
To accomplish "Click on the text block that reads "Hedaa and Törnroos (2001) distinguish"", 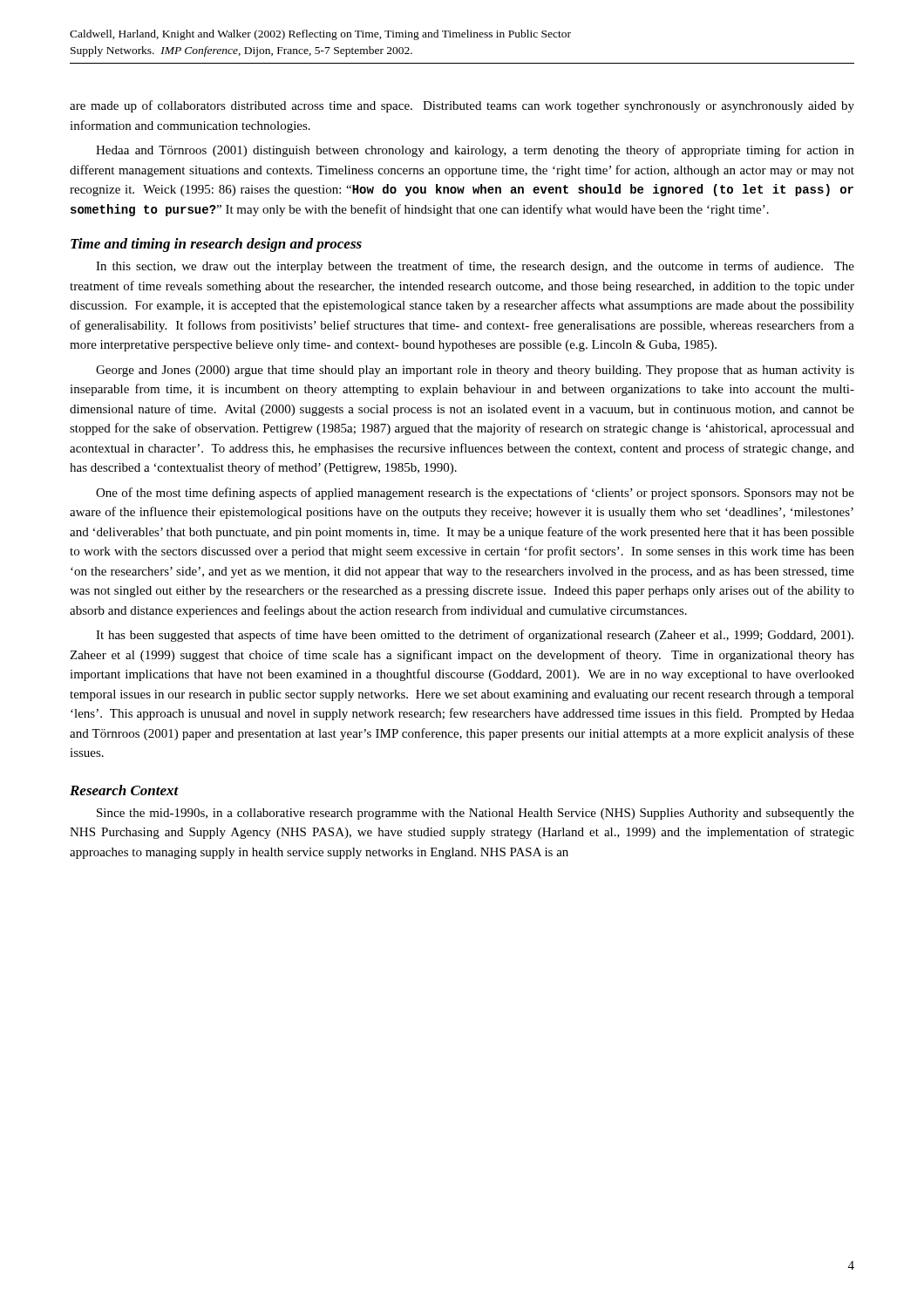I will [x=462, y=180].
